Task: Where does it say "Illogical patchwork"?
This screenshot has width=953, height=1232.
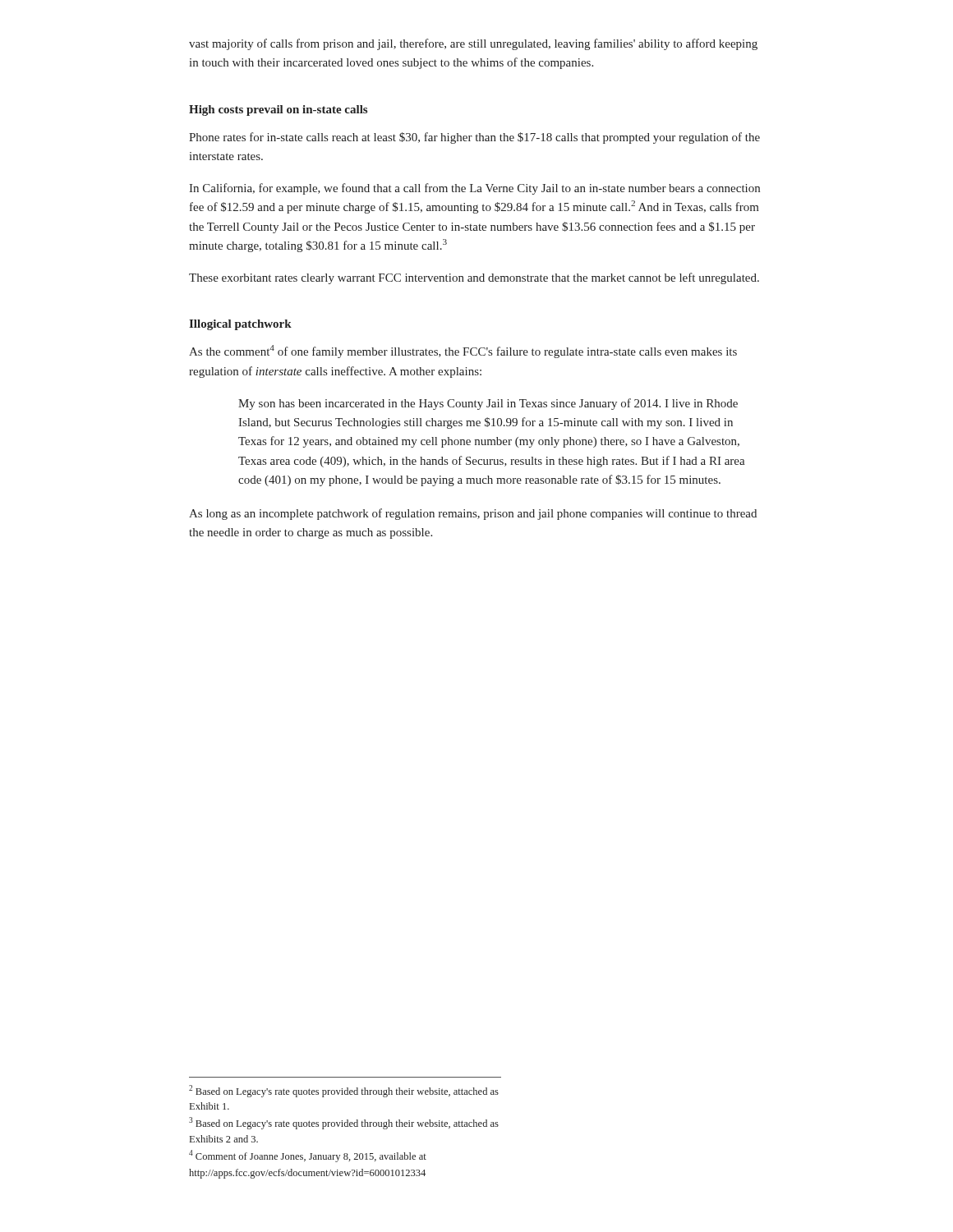Action: tap(240, 324)
